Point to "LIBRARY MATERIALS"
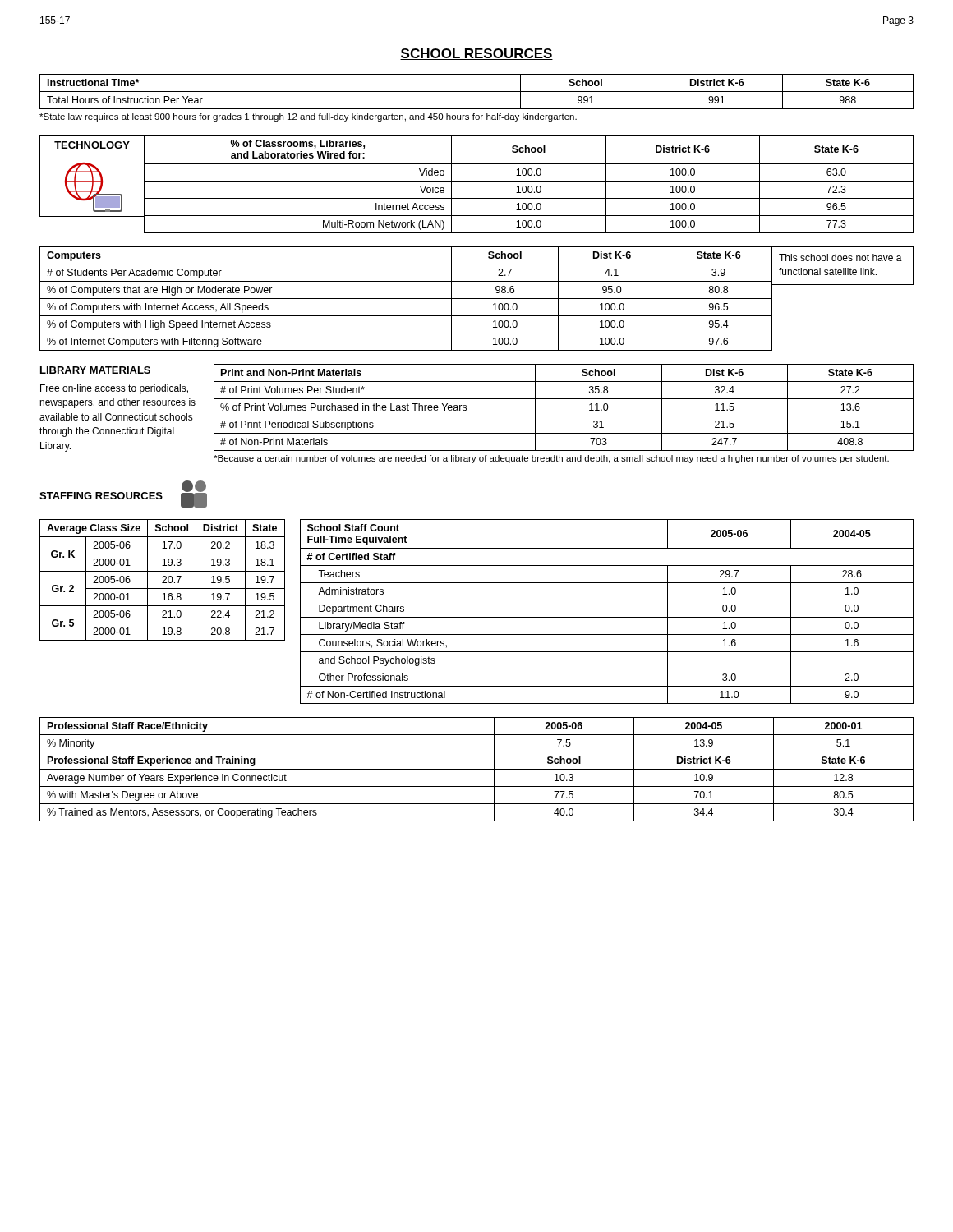Image resolution: width=953 pixels, height=1232 pixels. tap(95, 370)
